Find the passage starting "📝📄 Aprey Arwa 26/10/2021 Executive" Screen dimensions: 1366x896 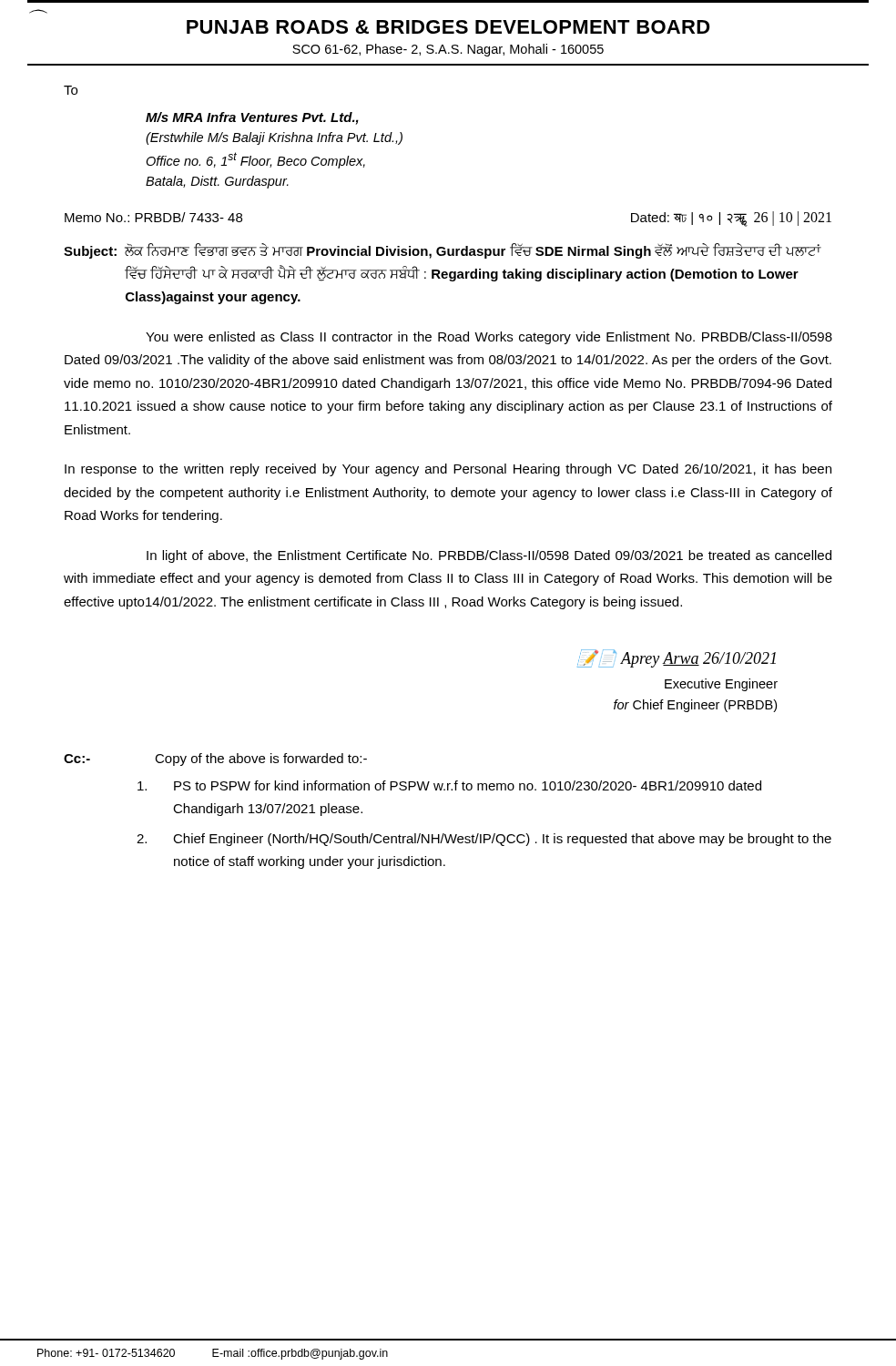tap(677, 658)
